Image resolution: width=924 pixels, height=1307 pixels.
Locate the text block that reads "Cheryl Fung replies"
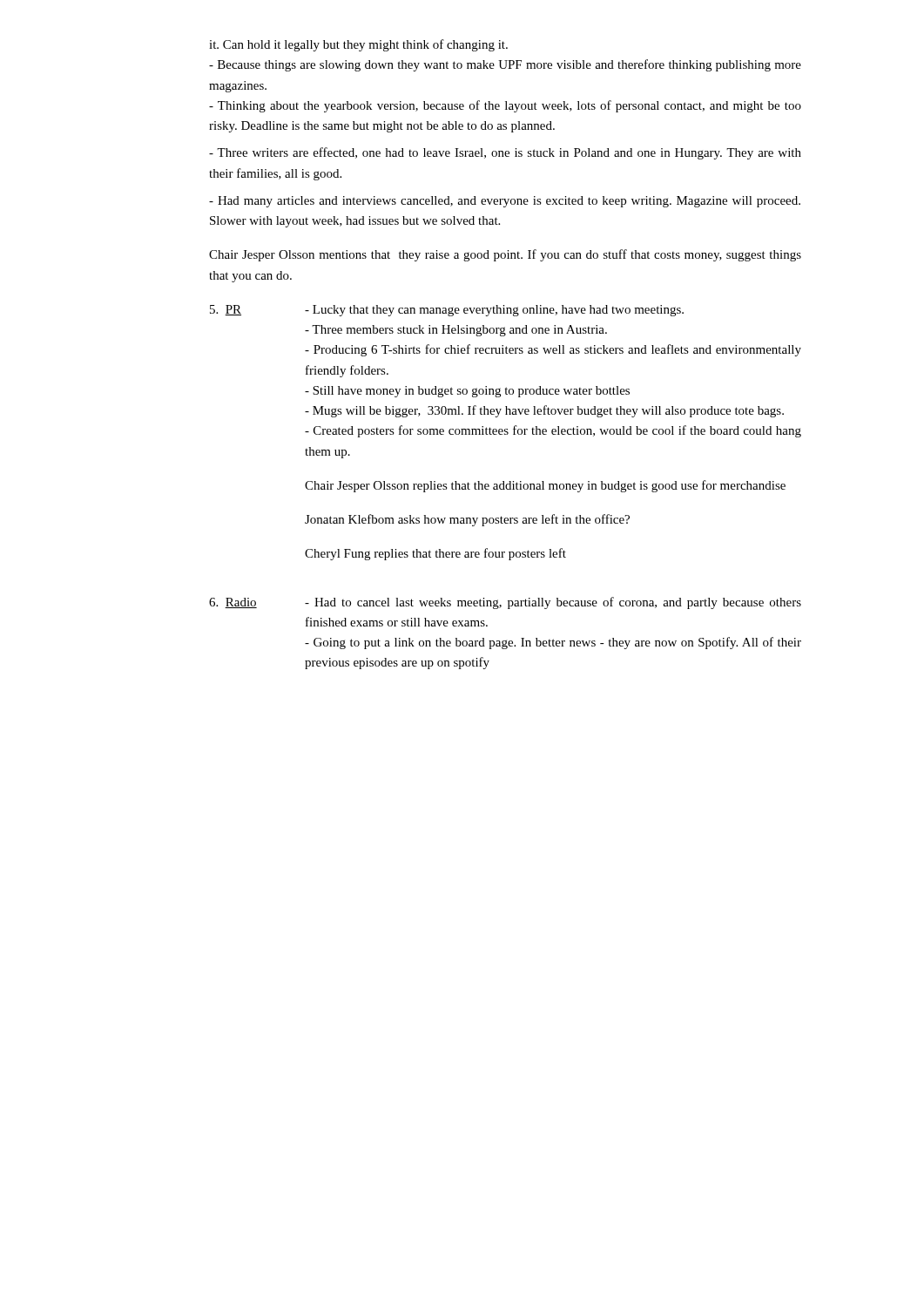[553, 554]
